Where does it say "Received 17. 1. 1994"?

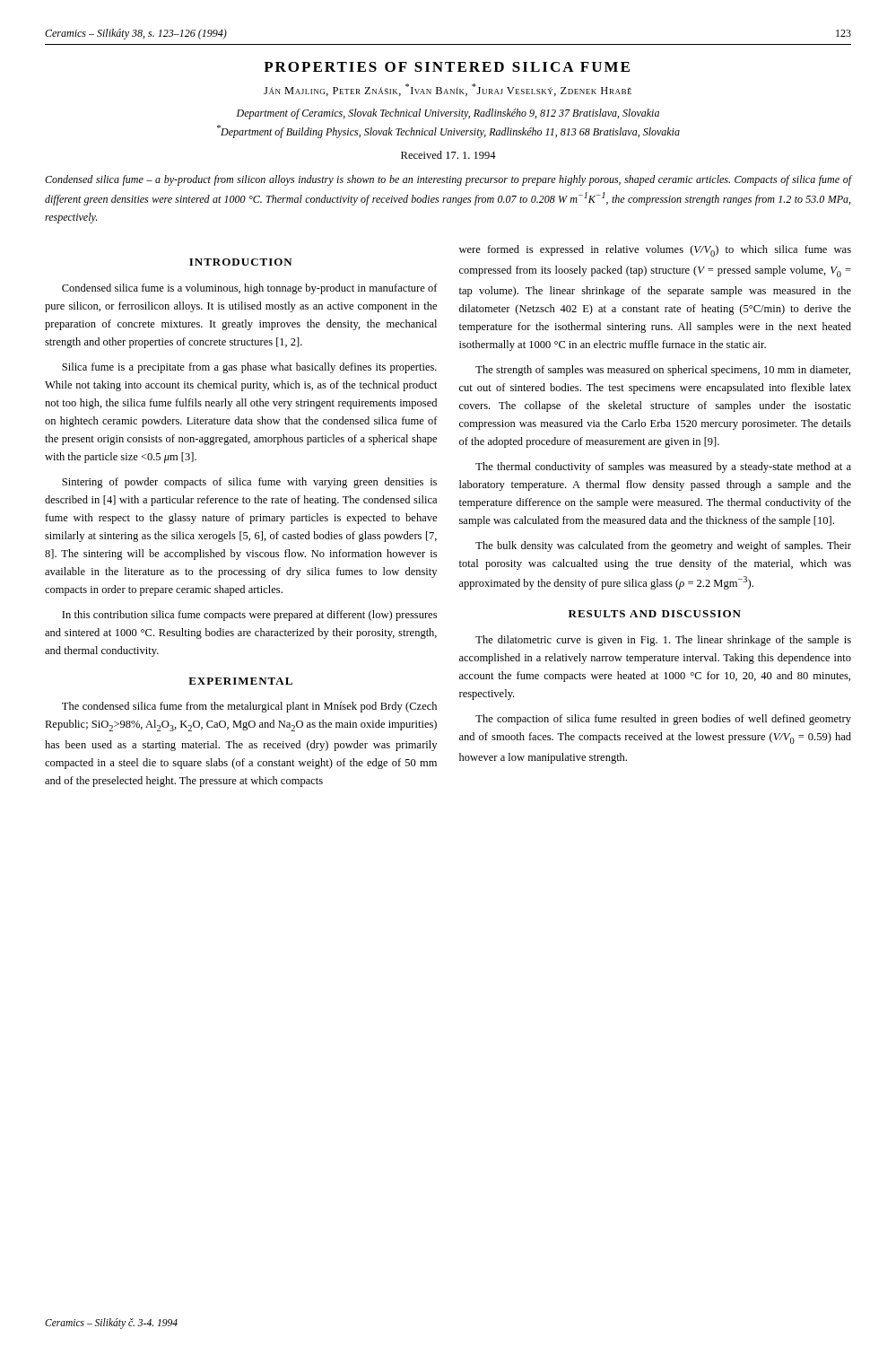point(448,155)
